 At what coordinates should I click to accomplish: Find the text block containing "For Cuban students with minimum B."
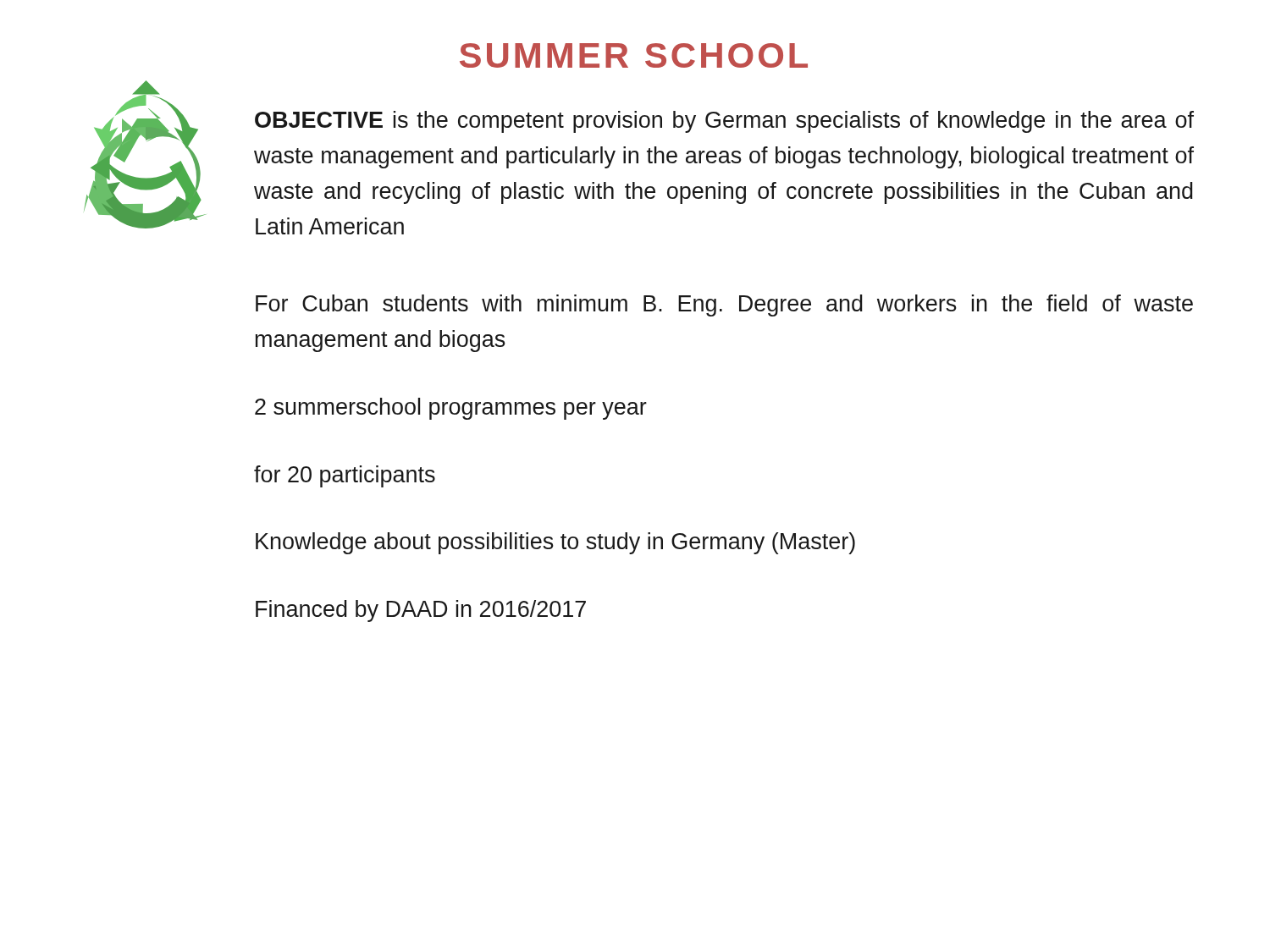click(x=724, y=321)
